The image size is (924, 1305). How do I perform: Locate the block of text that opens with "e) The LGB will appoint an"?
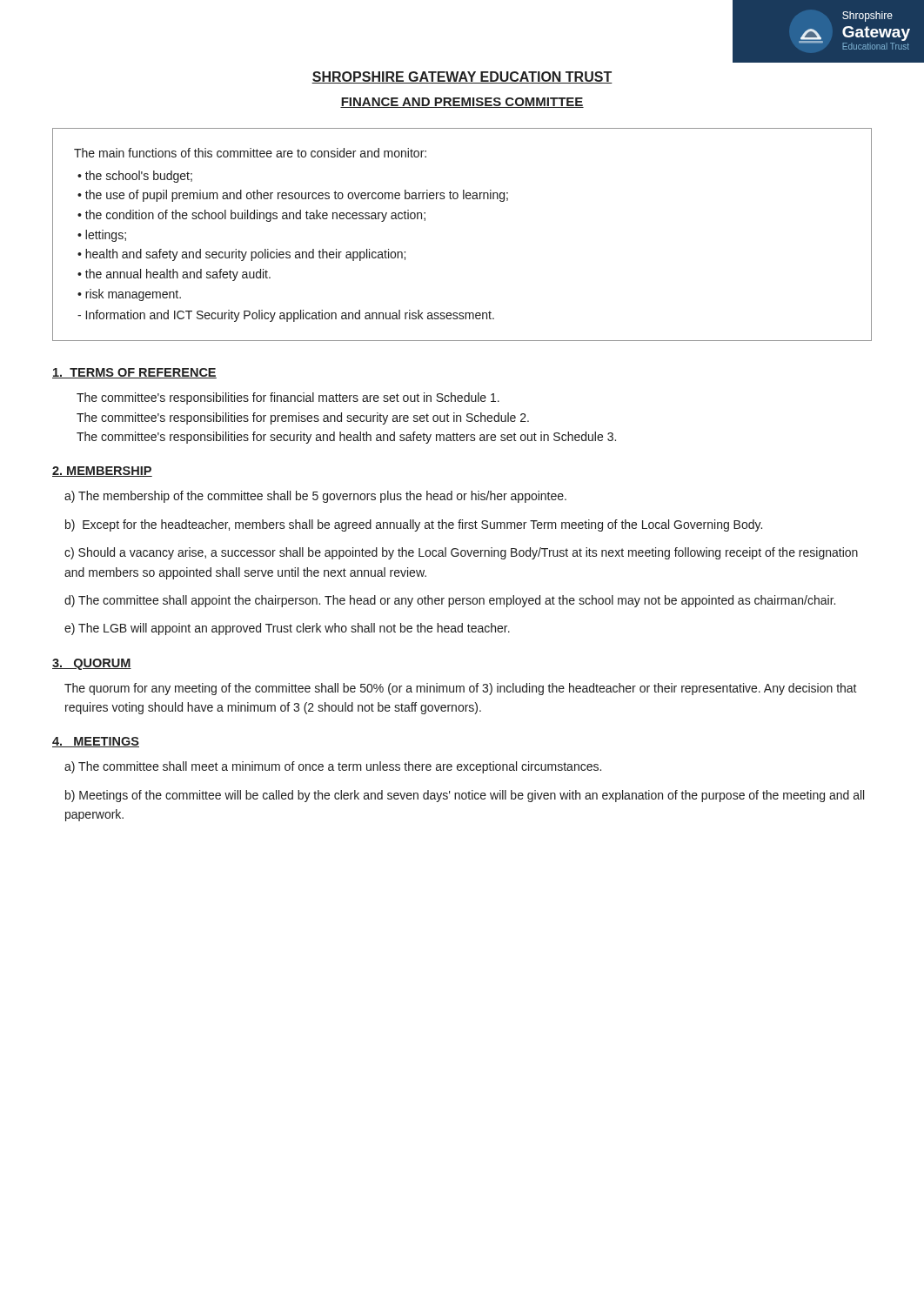[468, 629]
